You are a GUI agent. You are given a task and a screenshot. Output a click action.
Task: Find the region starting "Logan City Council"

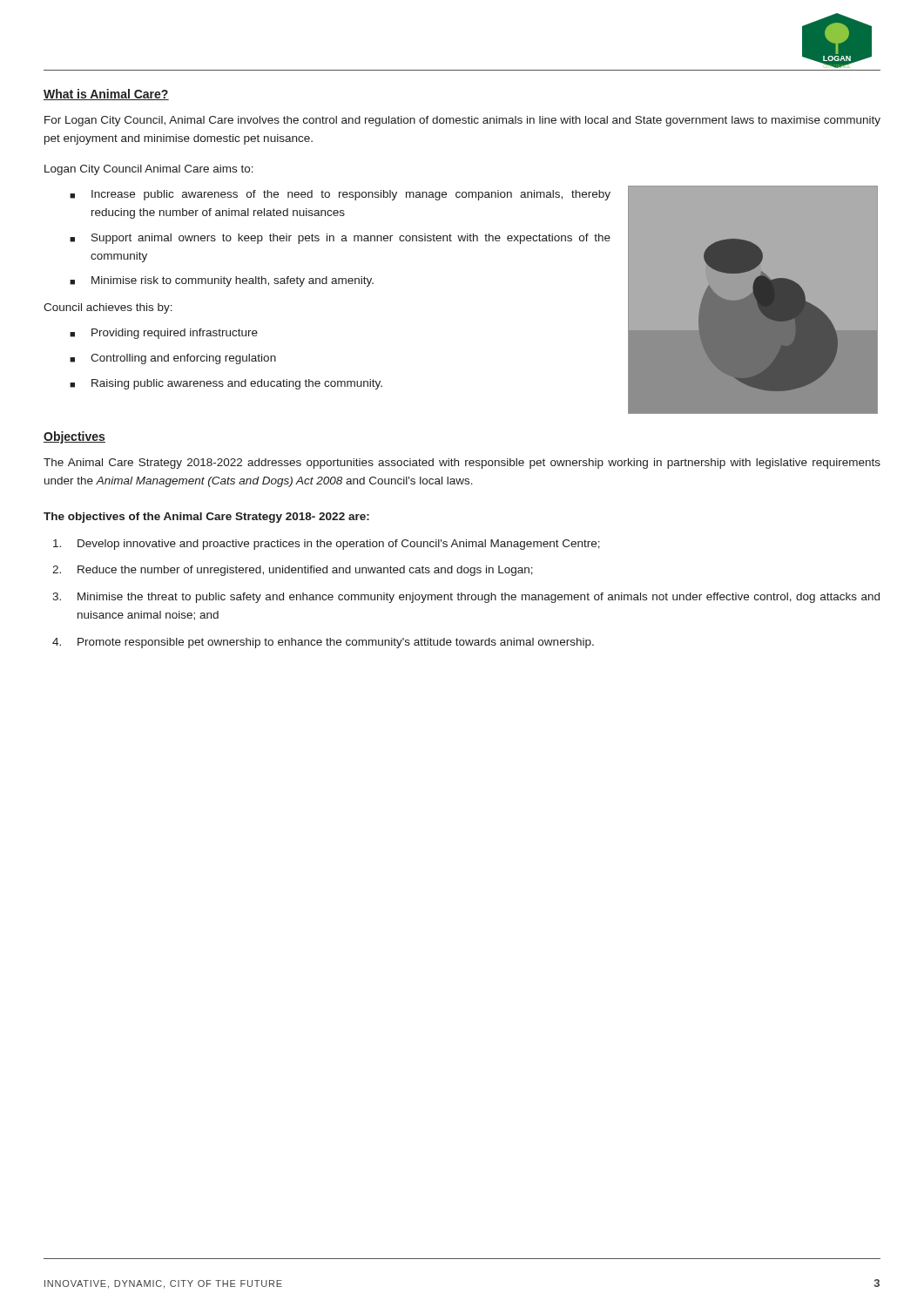click(x=149, y=168)
